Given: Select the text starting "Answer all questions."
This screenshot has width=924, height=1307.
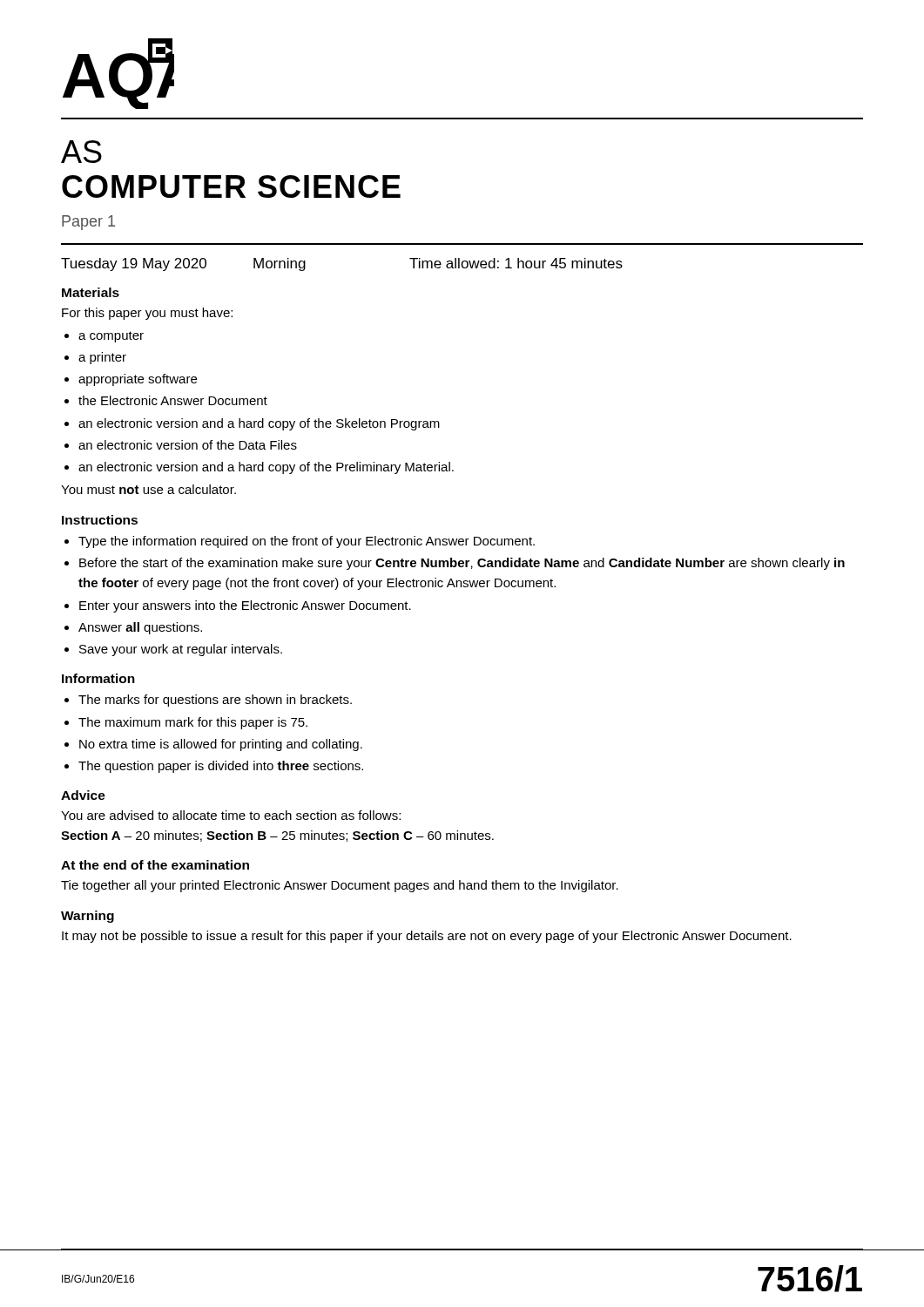Looking at the screenshot, I should click(141, 627).
